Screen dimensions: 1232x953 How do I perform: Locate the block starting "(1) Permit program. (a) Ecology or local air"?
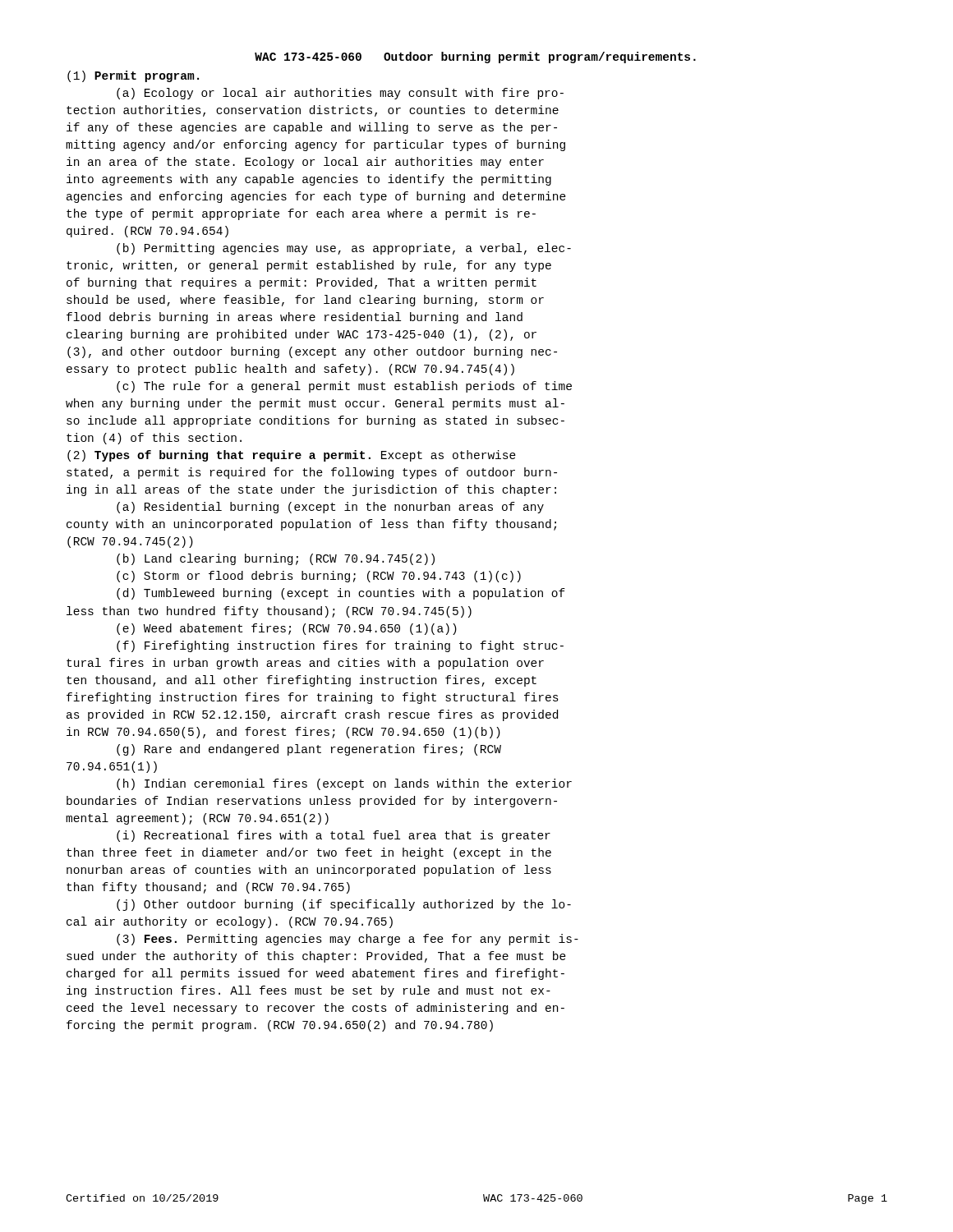click(x=133, y=76)
